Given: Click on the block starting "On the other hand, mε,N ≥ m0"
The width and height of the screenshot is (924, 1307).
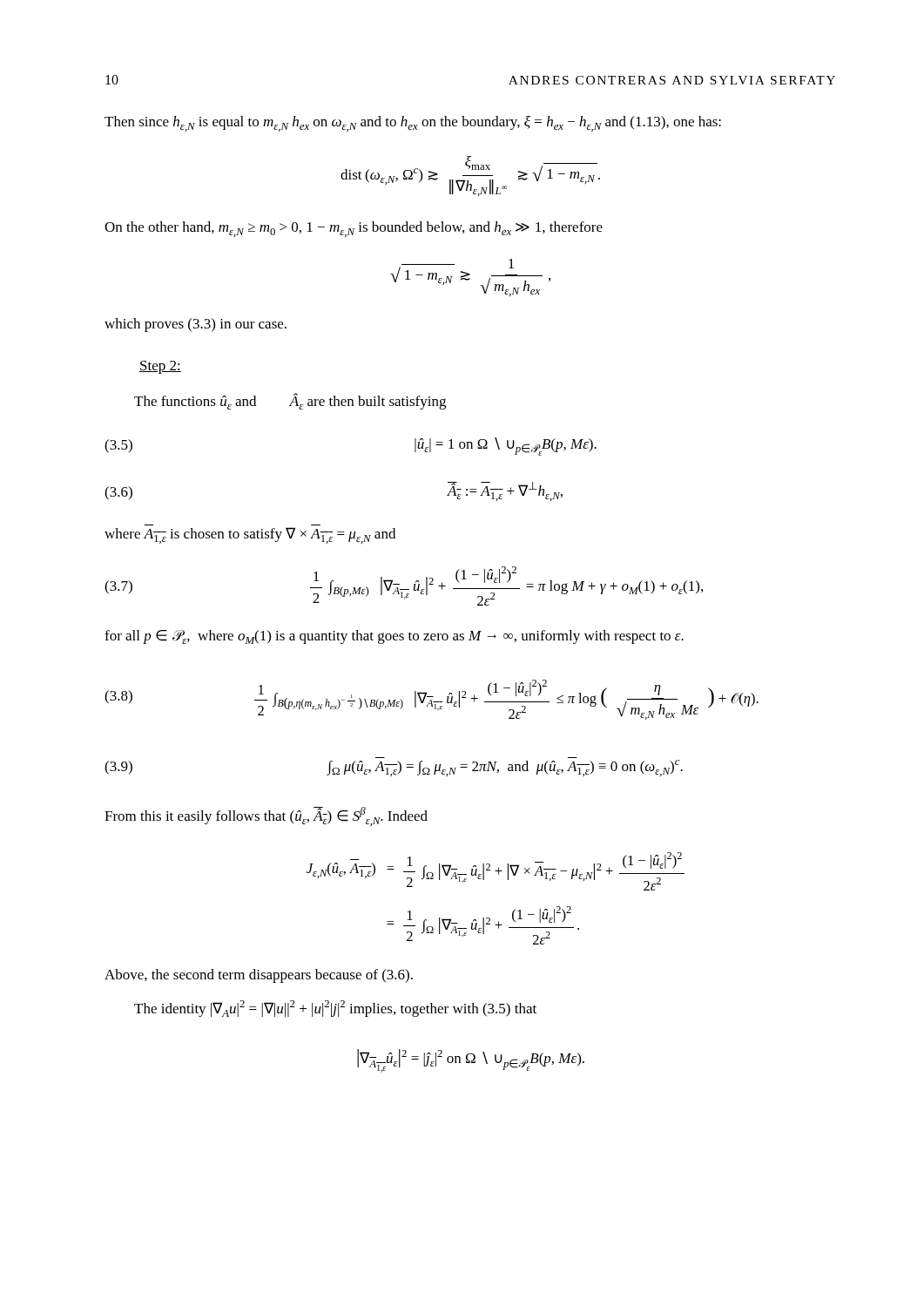Looking at the screenshot, I should [354, 229].
